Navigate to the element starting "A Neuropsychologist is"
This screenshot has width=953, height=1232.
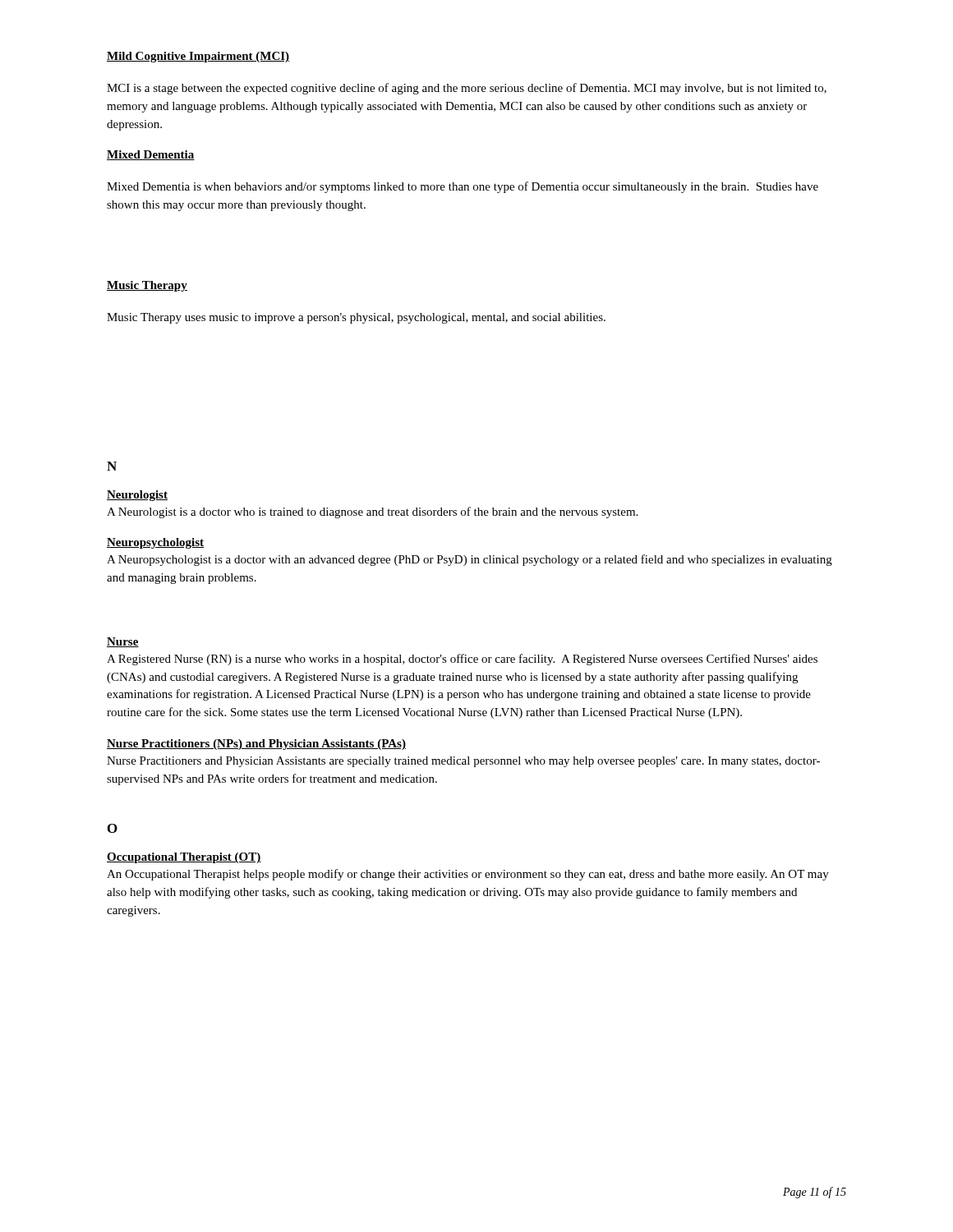[469, 568]
